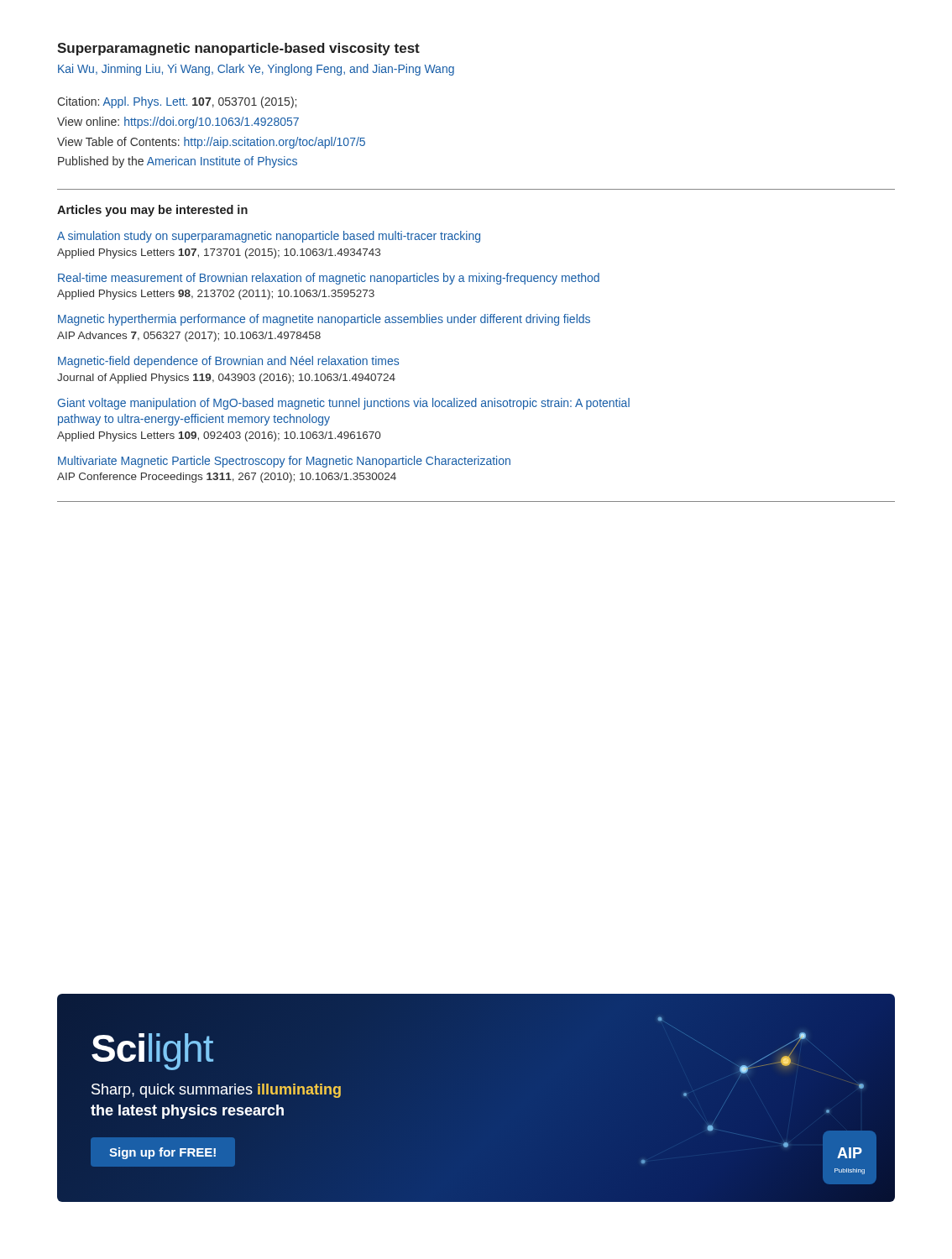Where is the passage that starts "Citation: Appl. Phys. Lett. 107,"?
Viewport: 952px width, 1259px height.
[177, 102]
